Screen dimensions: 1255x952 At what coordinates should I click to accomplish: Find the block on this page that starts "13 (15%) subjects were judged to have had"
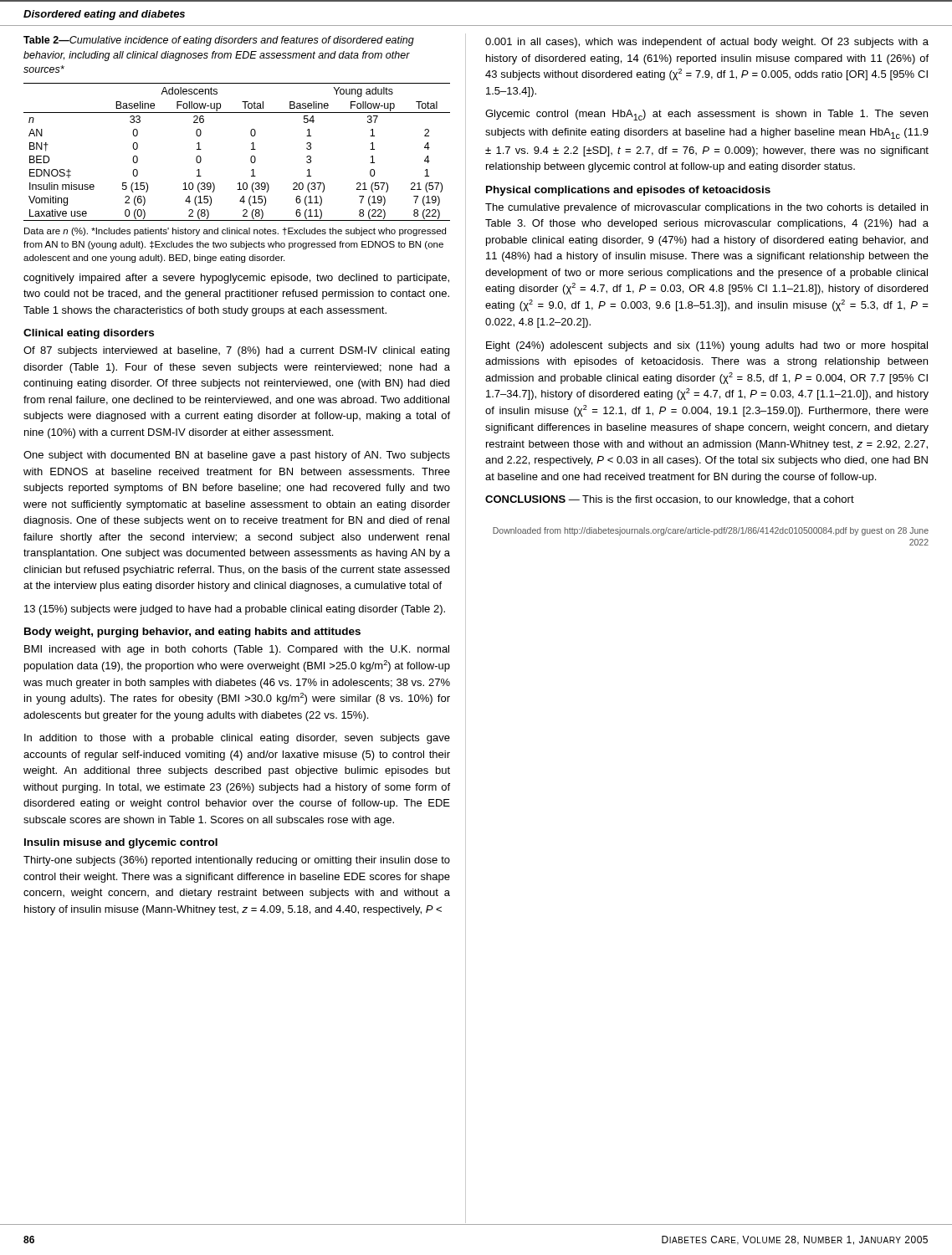pos(235,609)
